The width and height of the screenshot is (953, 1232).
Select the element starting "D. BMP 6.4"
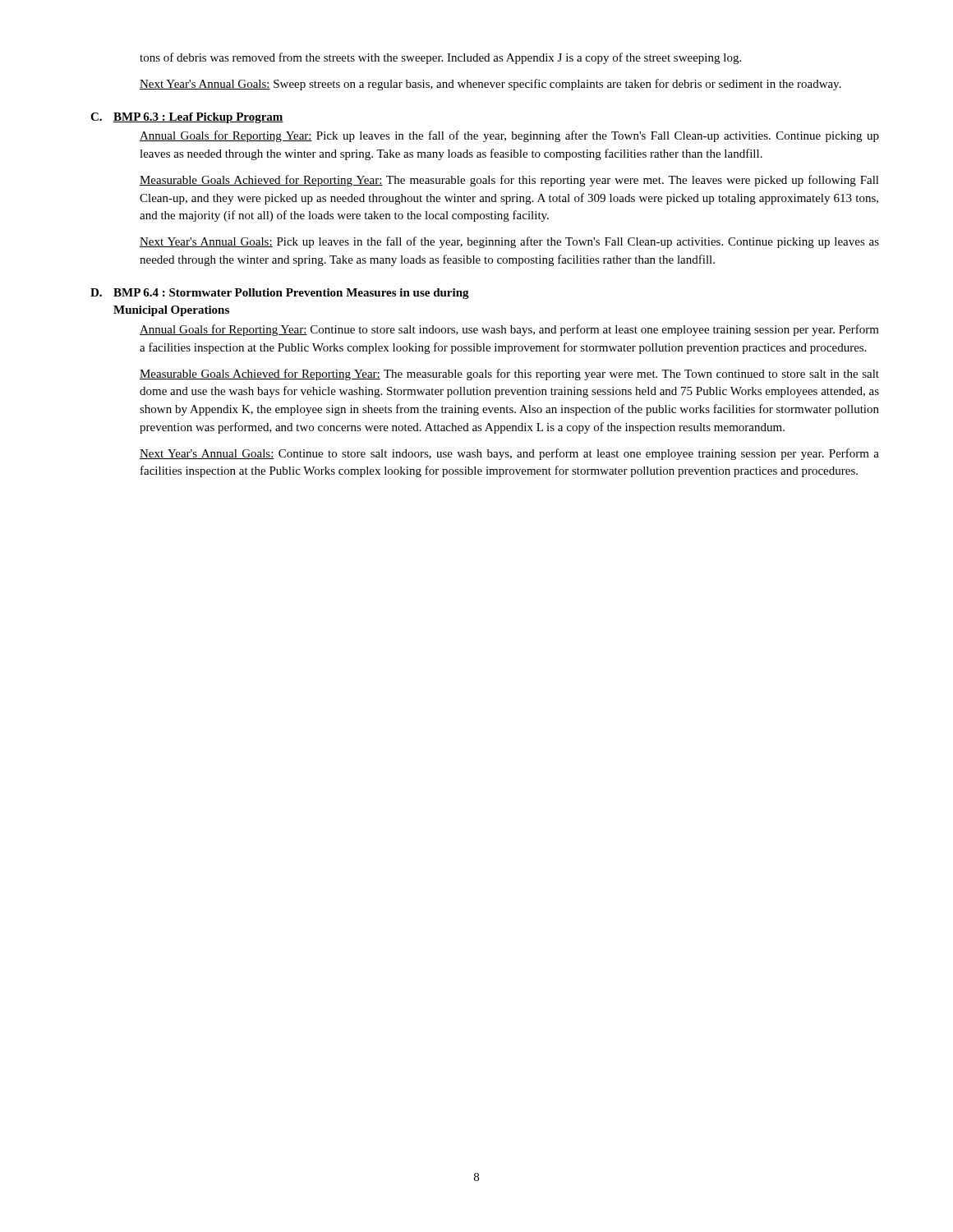tap(280, 294)
